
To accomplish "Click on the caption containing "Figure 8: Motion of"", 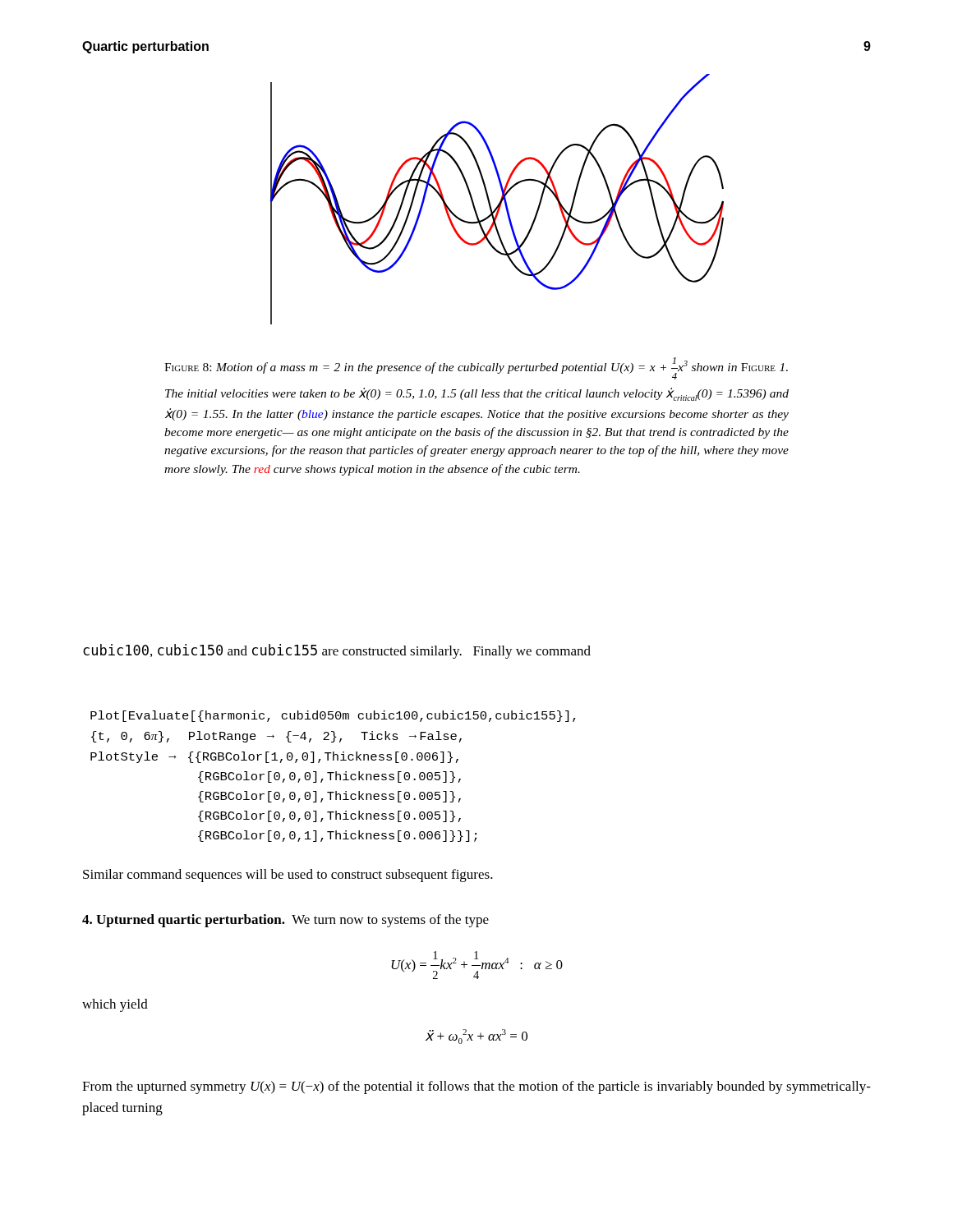I will 476,415.
